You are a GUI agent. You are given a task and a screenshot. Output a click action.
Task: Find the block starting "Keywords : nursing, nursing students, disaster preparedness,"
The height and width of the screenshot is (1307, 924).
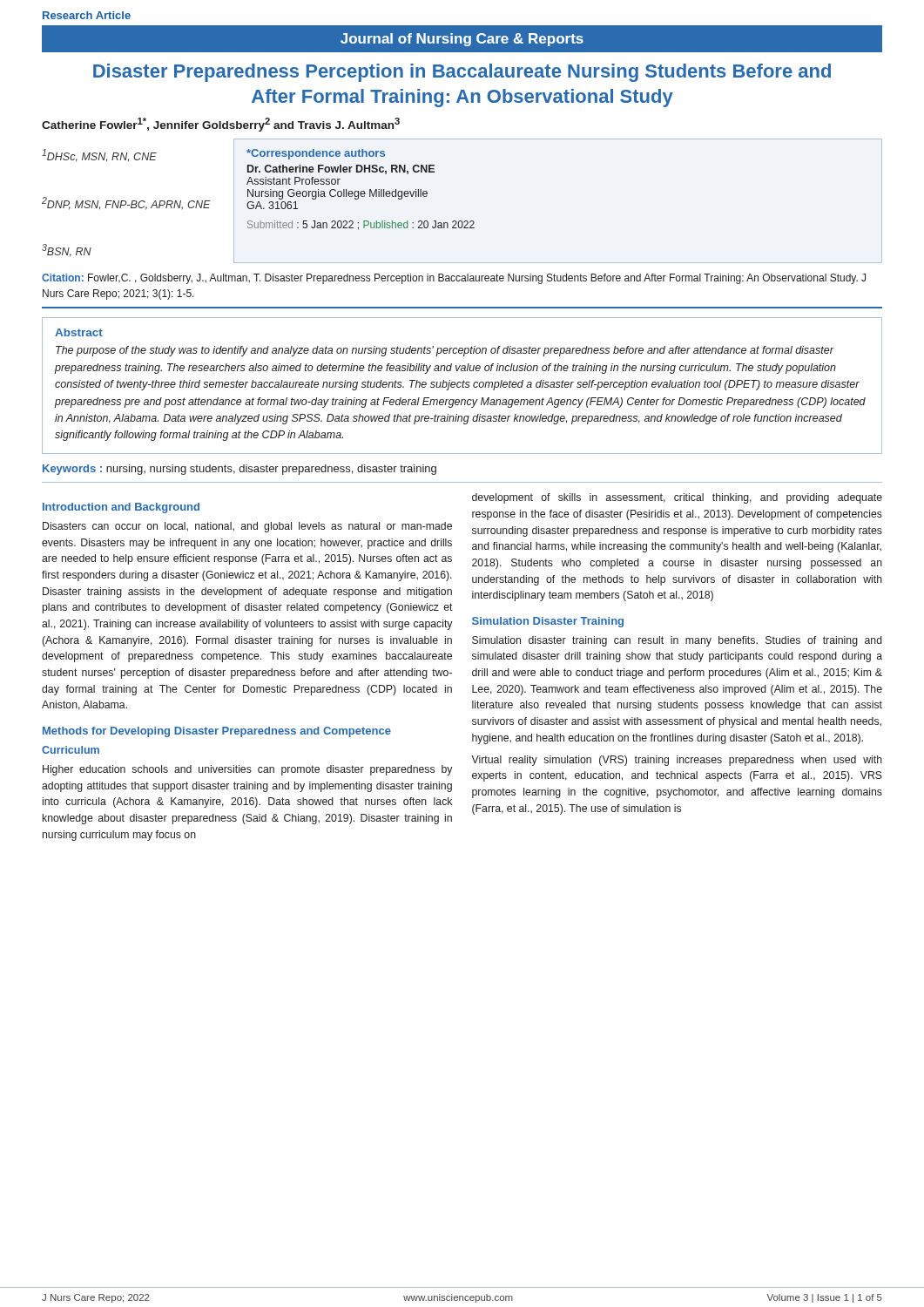click(x=239, y=468)
